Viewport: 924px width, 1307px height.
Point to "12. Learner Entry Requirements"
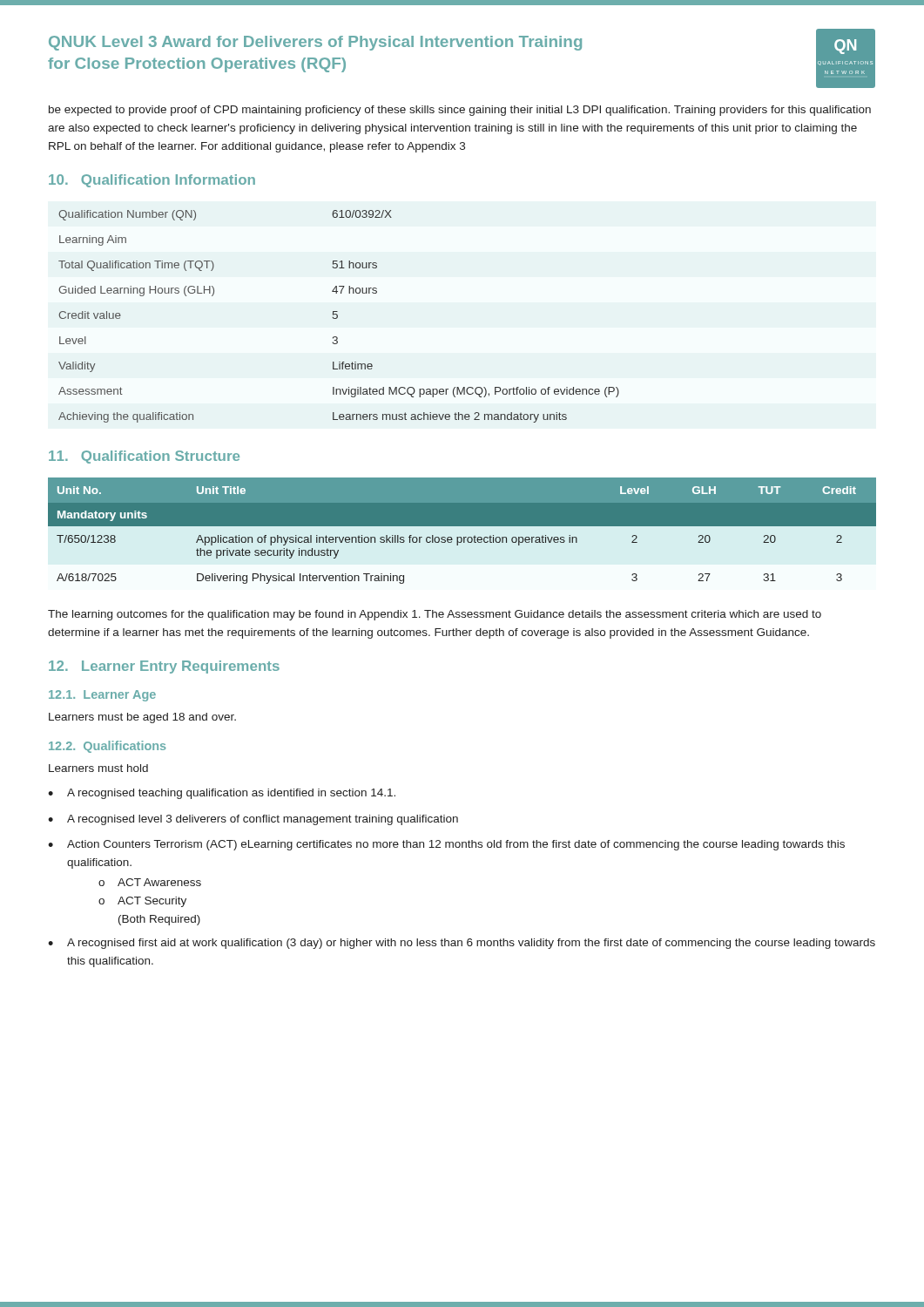(x=164, y=666)
